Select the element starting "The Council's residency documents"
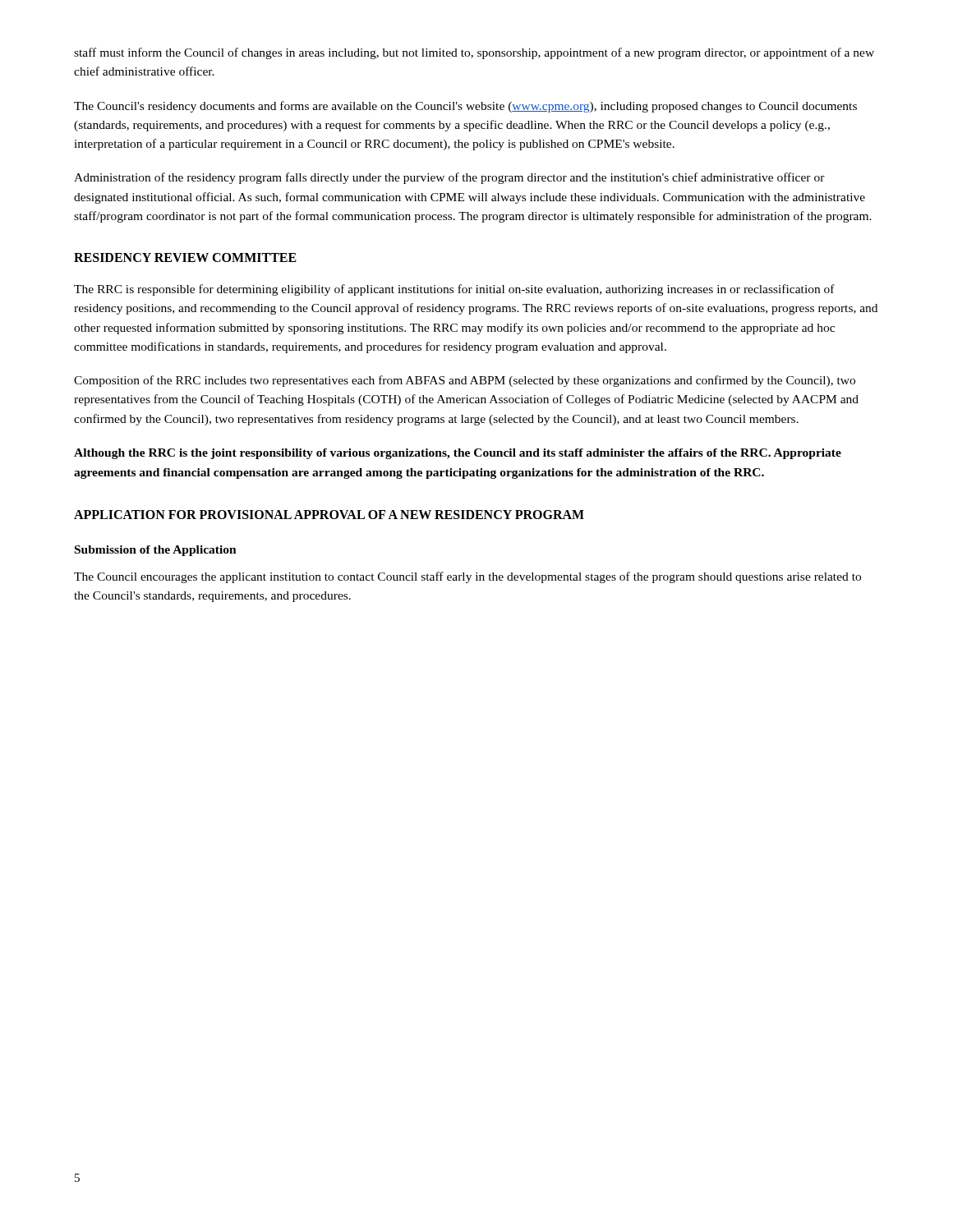The image size is (953, 1232). pos(466,124)
